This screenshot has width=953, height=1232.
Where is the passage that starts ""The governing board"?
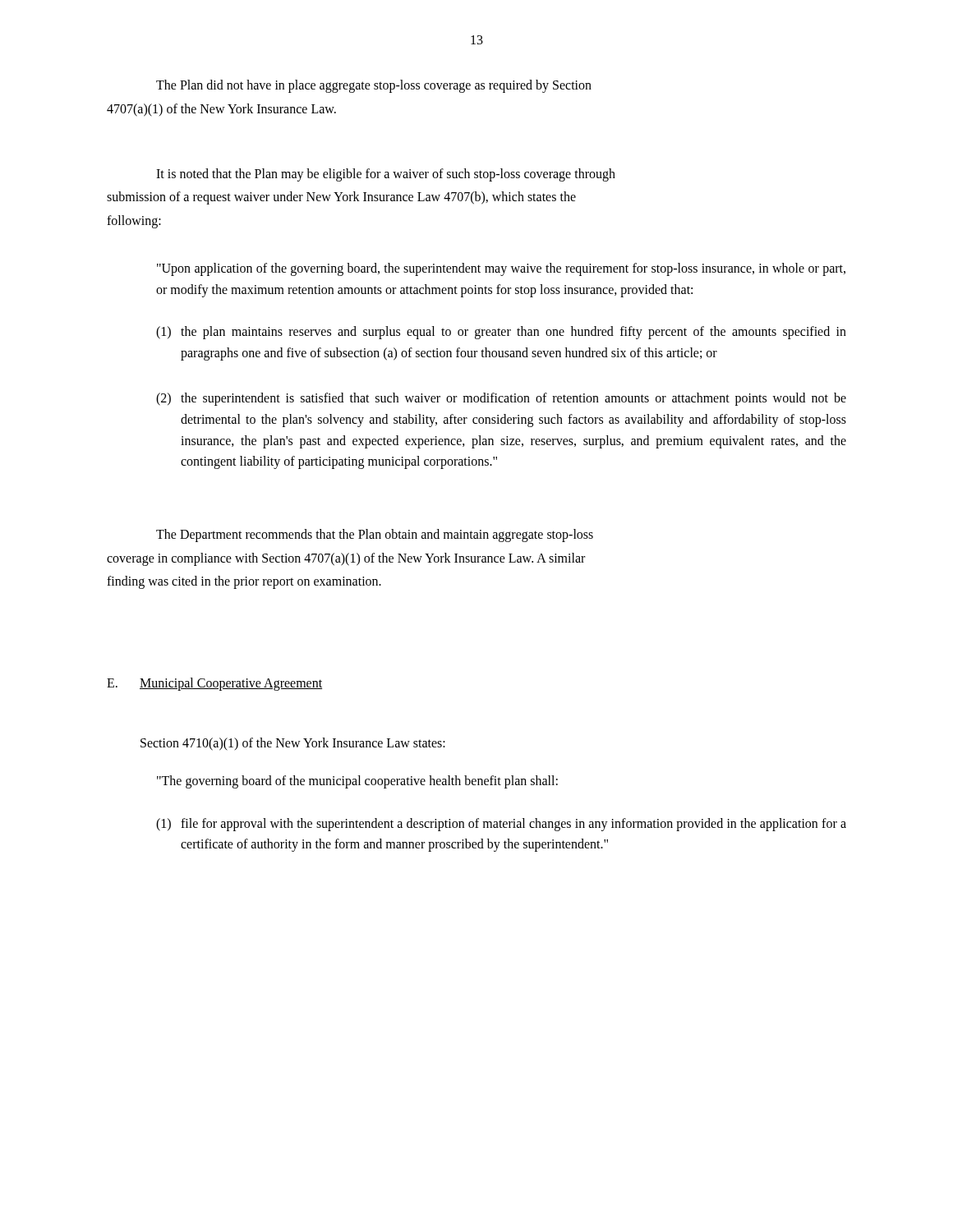357,781
